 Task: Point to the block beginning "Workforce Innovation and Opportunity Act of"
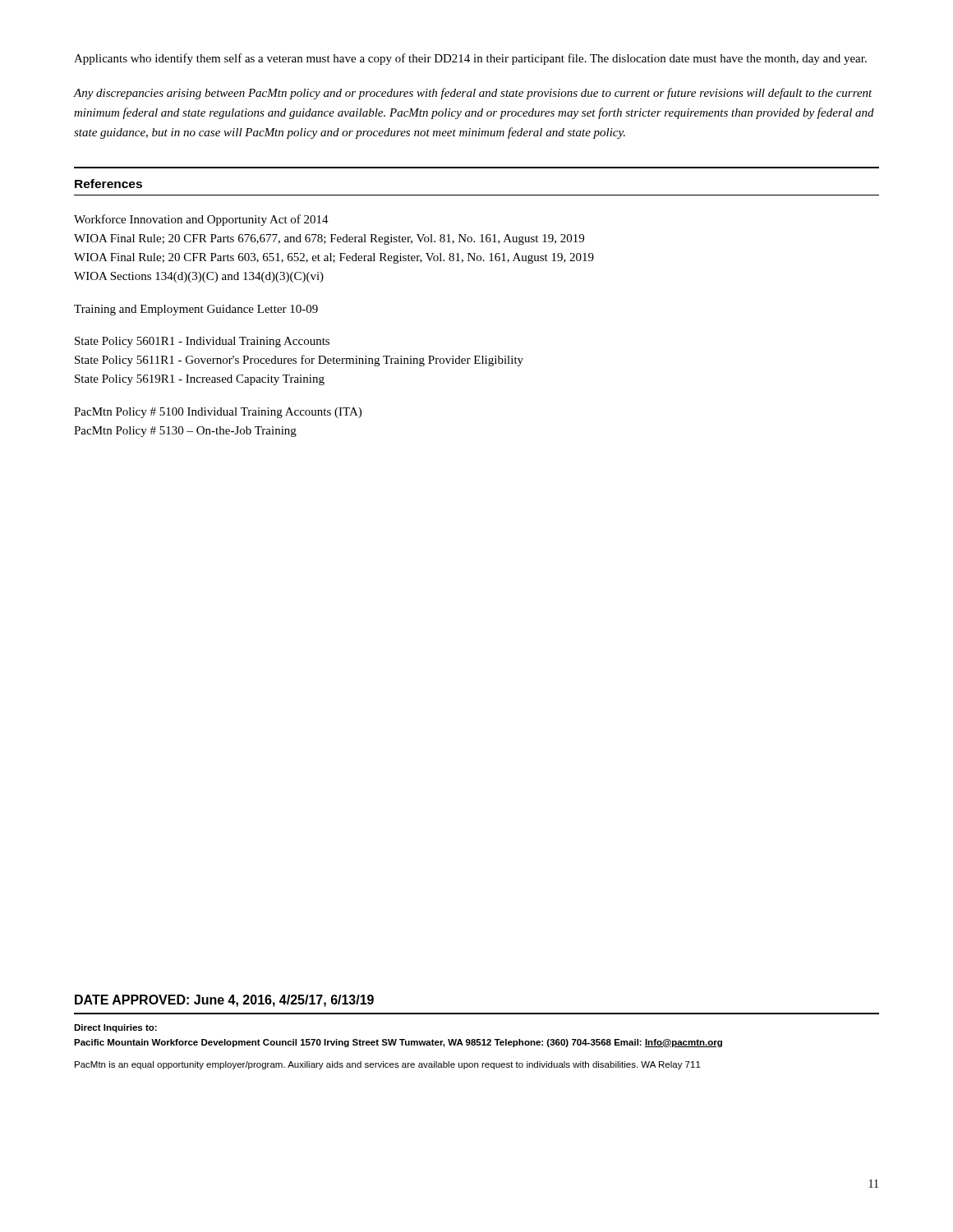click(x=334, y=248)
